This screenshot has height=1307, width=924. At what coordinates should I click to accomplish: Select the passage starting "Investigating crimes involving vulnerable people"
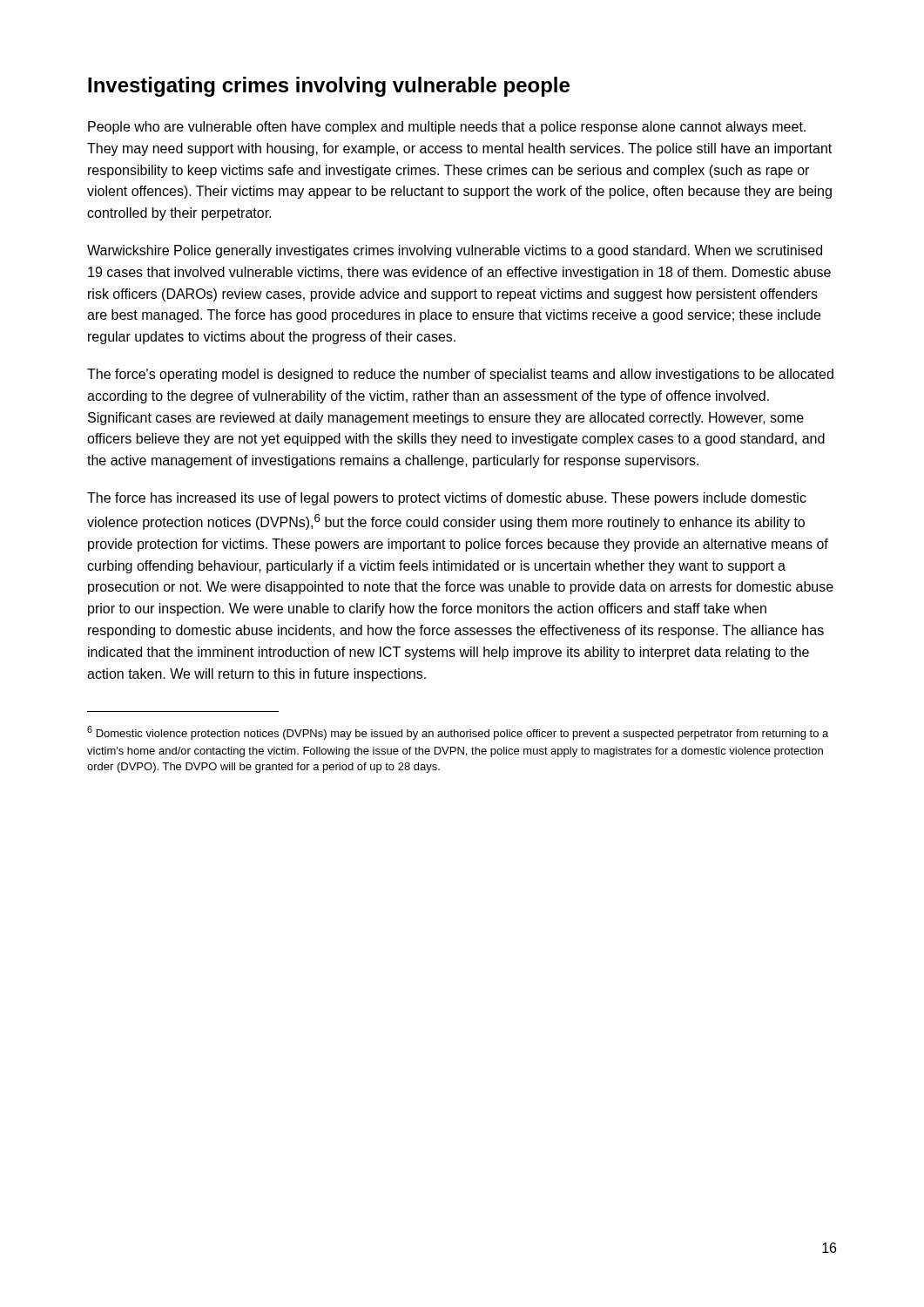[462, 85]
